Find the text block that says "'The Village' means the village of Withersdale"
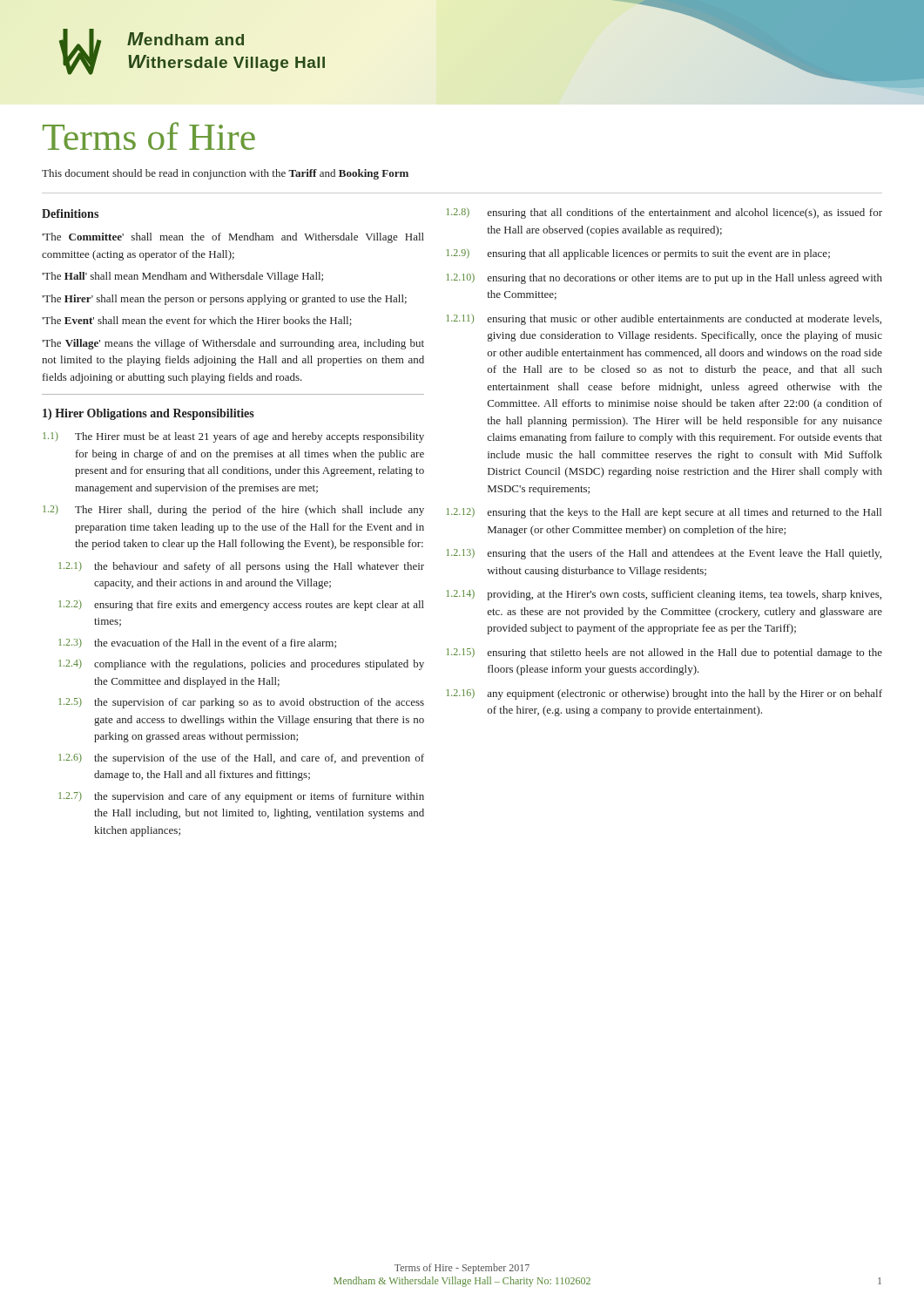The width and height of the screenshot is (924, 1307). coord(233,359)
